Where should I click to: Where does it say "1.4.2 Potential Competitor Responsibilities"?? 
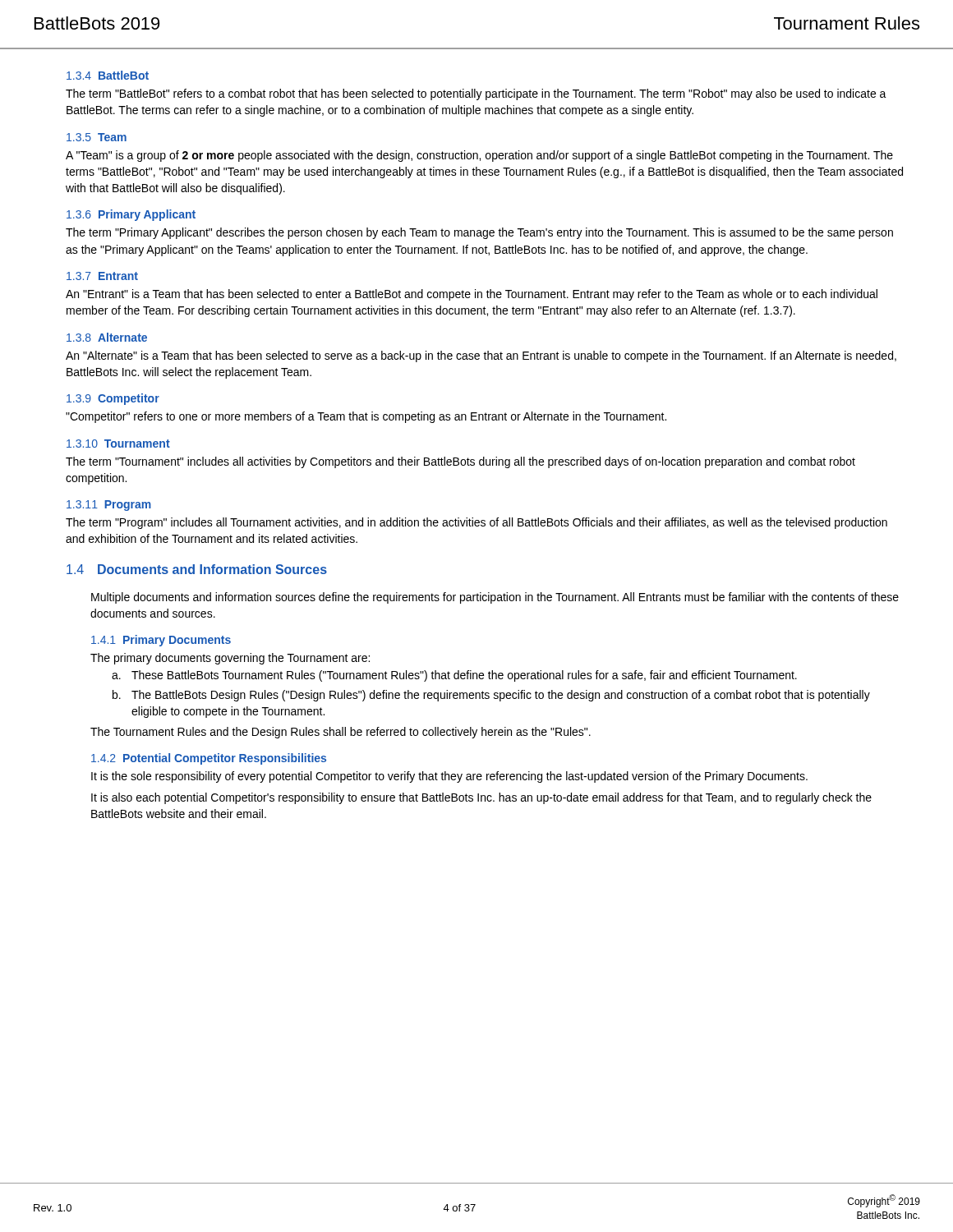click(209, 758)
